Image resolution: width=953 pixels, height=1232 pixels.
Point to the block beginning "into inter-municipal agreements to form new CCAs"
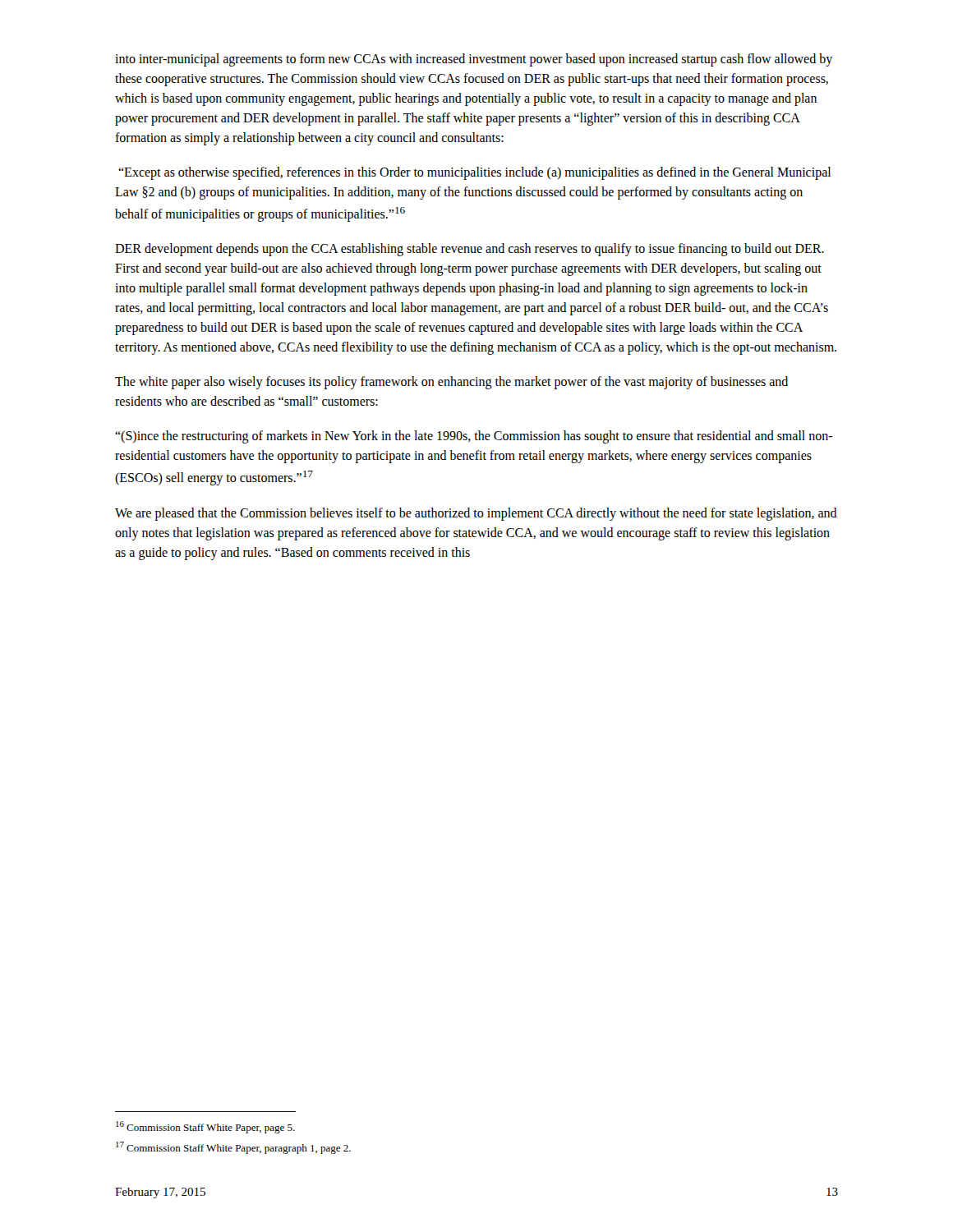point(476,99)
